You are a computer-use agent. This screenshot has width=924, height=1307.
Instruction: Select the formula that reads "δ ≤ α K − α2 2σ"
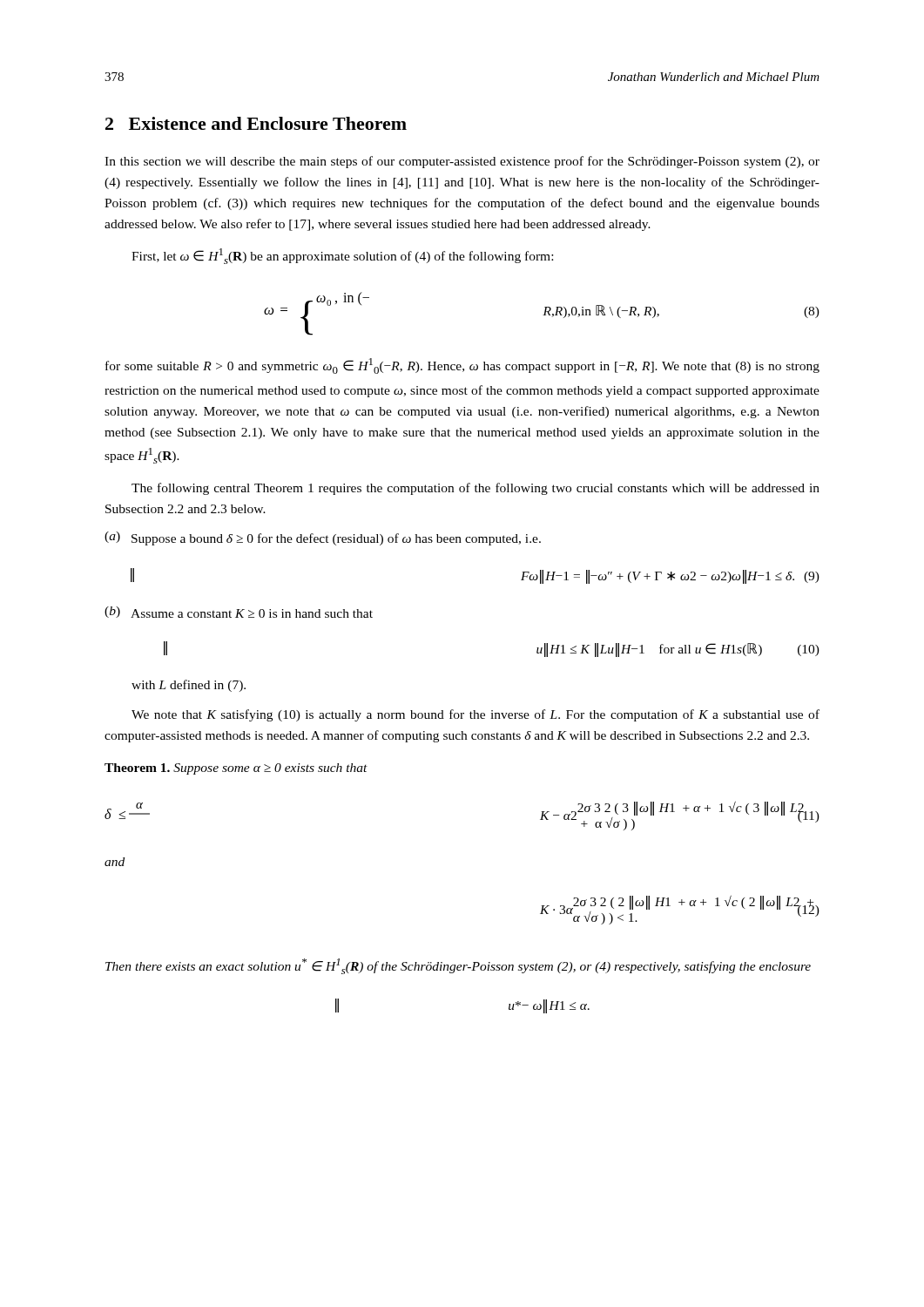click(x=139, y=814)
